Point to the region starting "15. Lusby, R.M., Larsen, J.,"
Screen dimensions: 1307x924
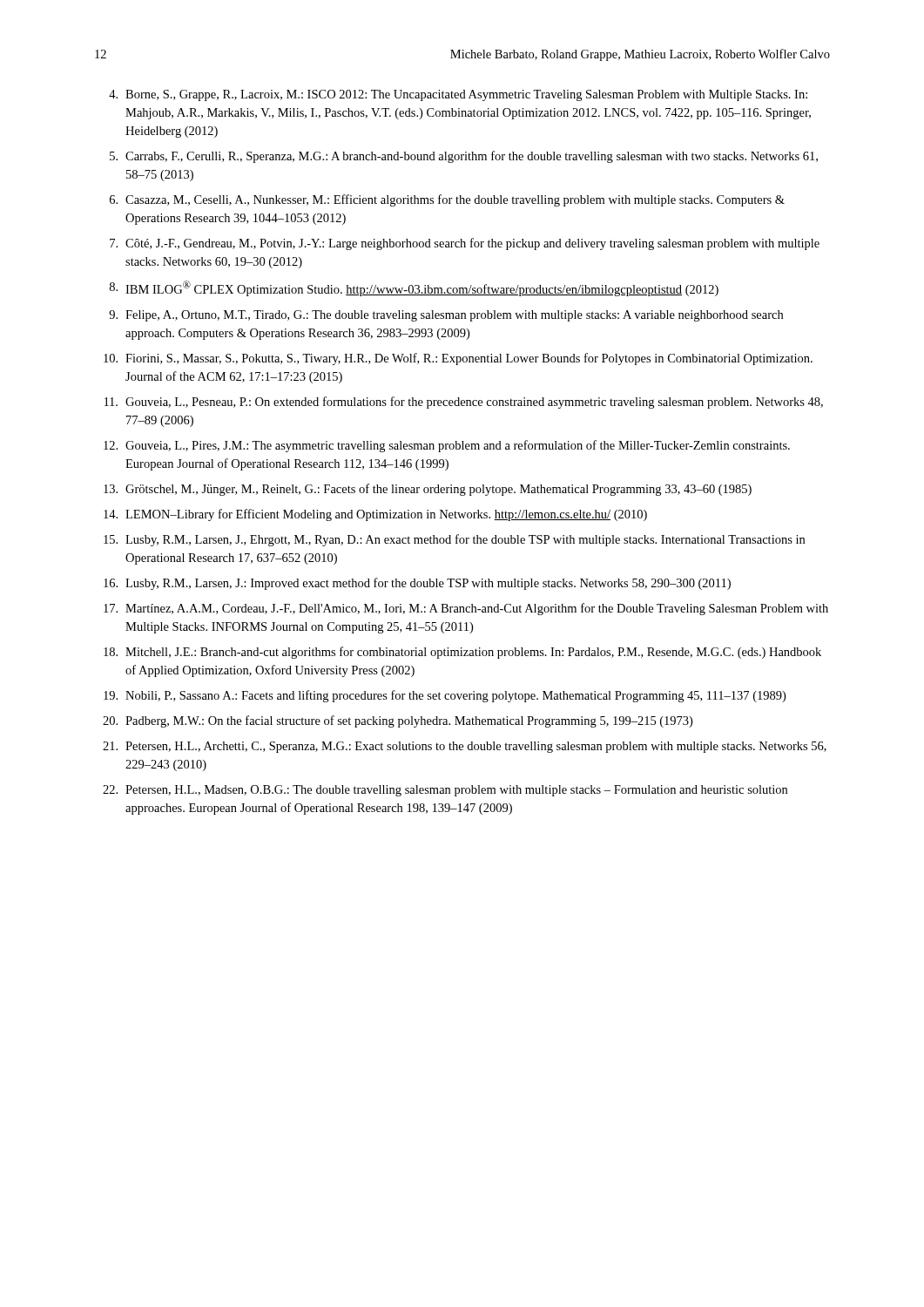pyautogui.click(x=462, y=549)
